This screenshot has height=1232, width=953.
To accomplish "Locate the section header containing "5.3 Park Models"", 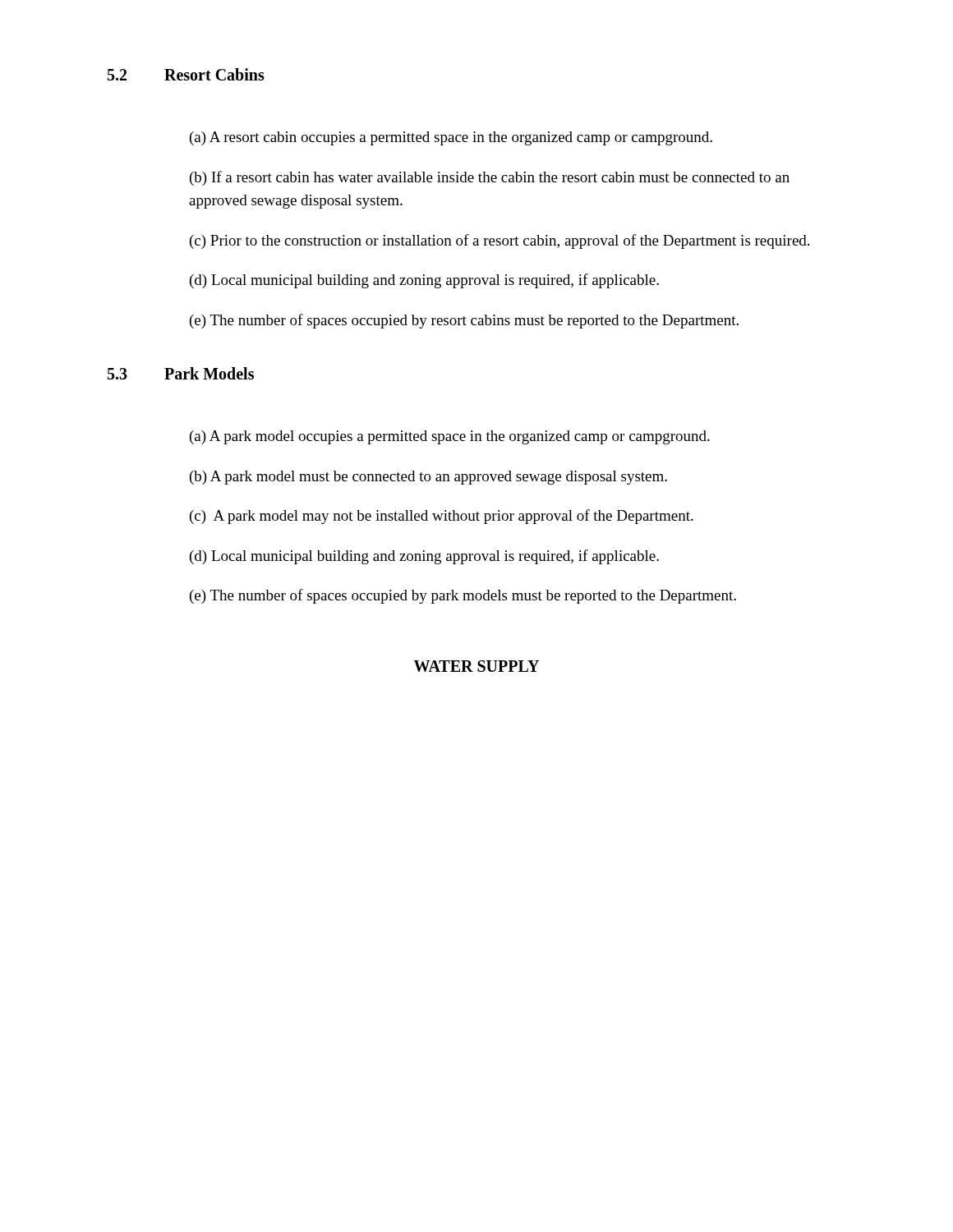I will point(181,374).
